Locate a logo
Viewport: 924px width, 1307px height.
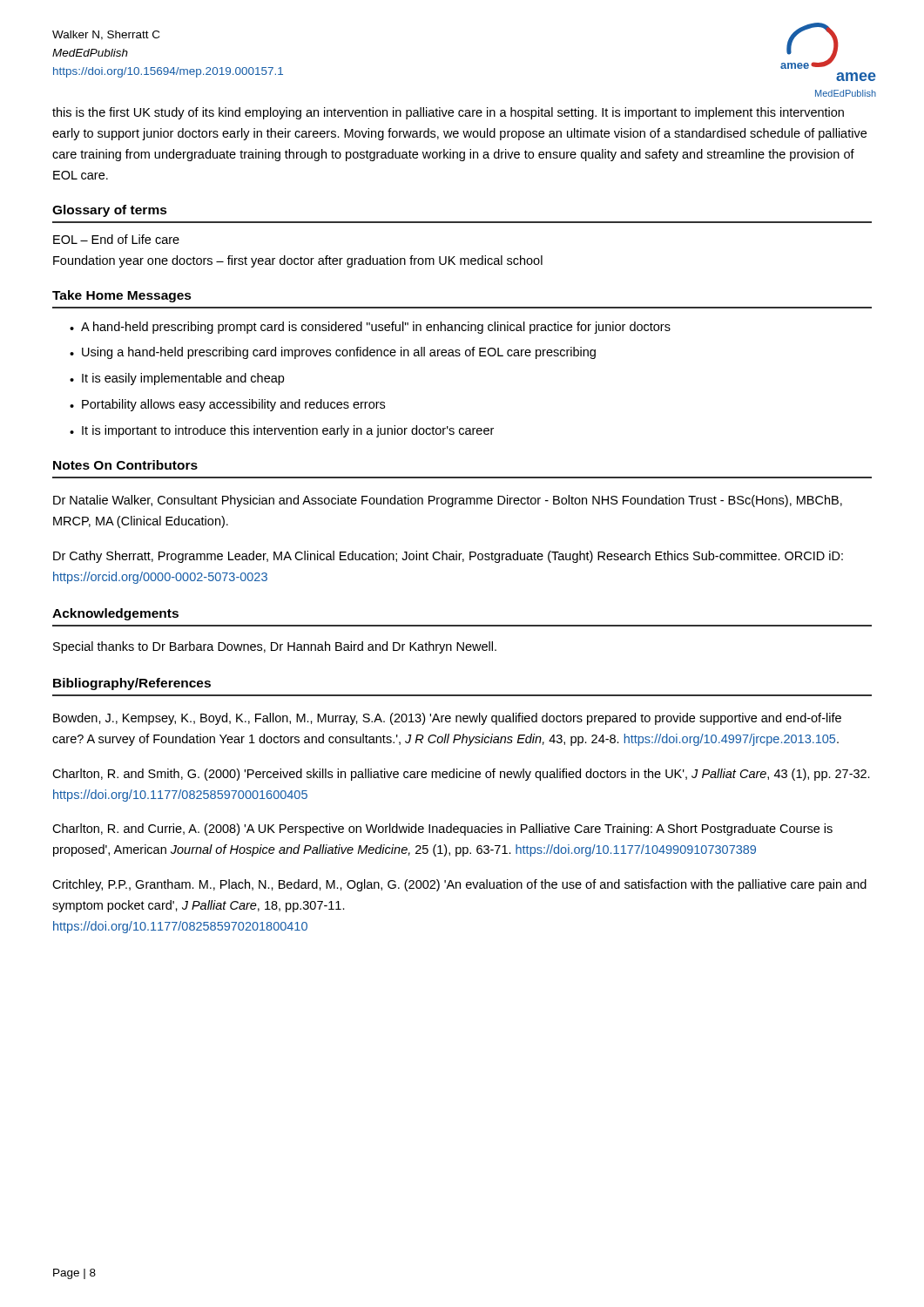pos(828,59)
